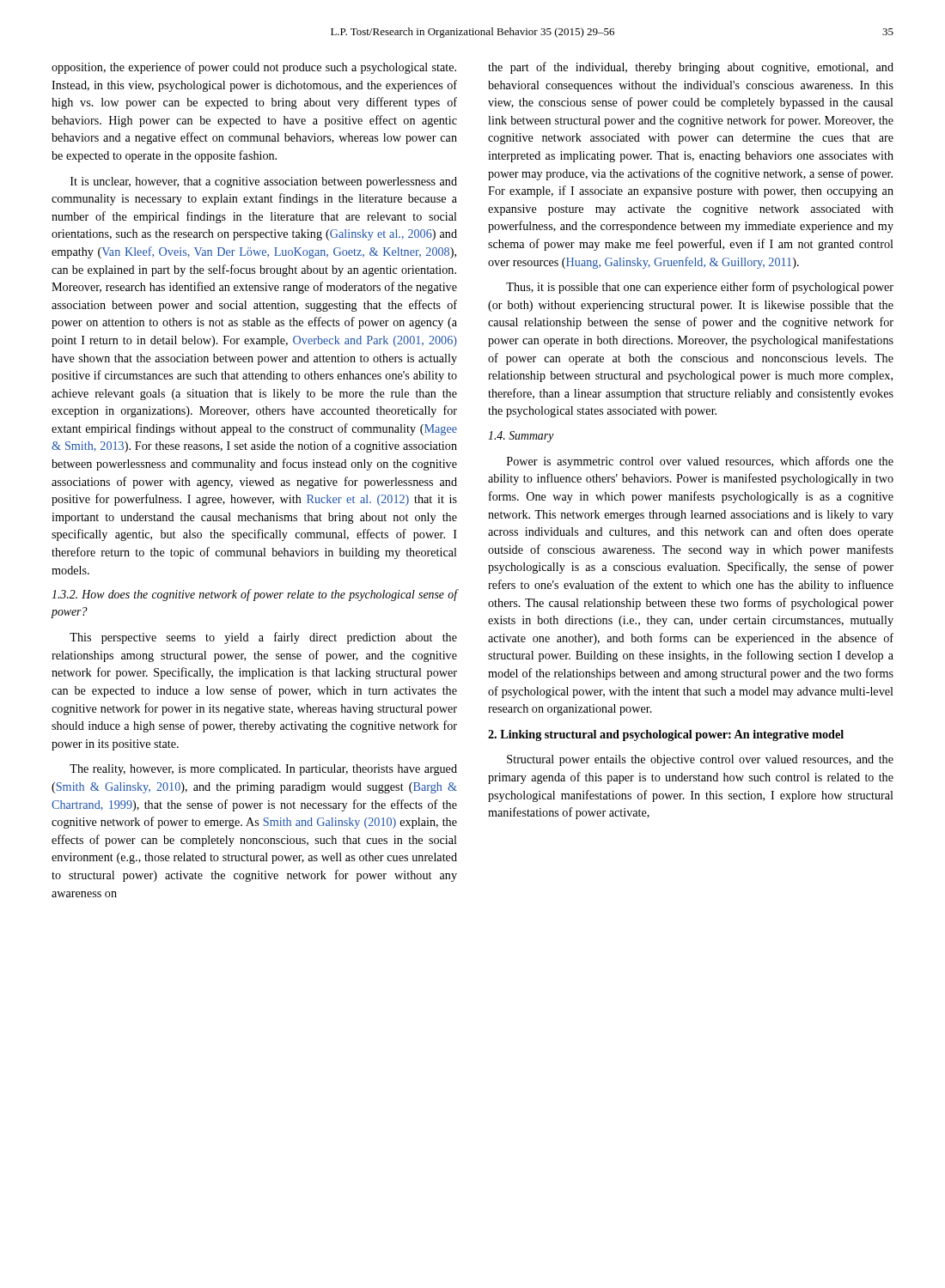Click on the passage starting "It is unclear, however, that a"
This screenshot has width=945, height=1288.
[254, 376]
